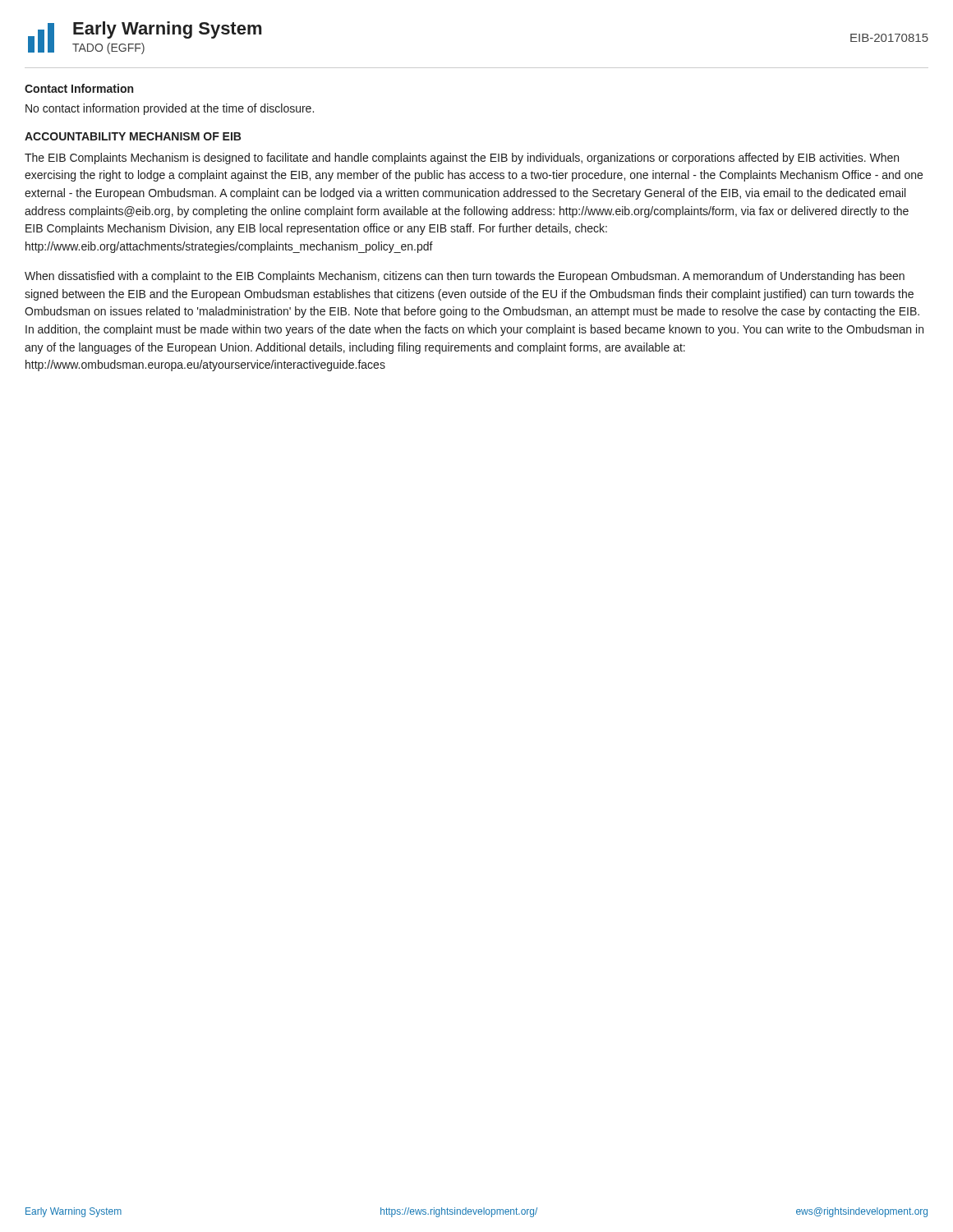Find the text block containing "When dissatisfied with a complaint"
953x1232 pixels.
(474, 320)
